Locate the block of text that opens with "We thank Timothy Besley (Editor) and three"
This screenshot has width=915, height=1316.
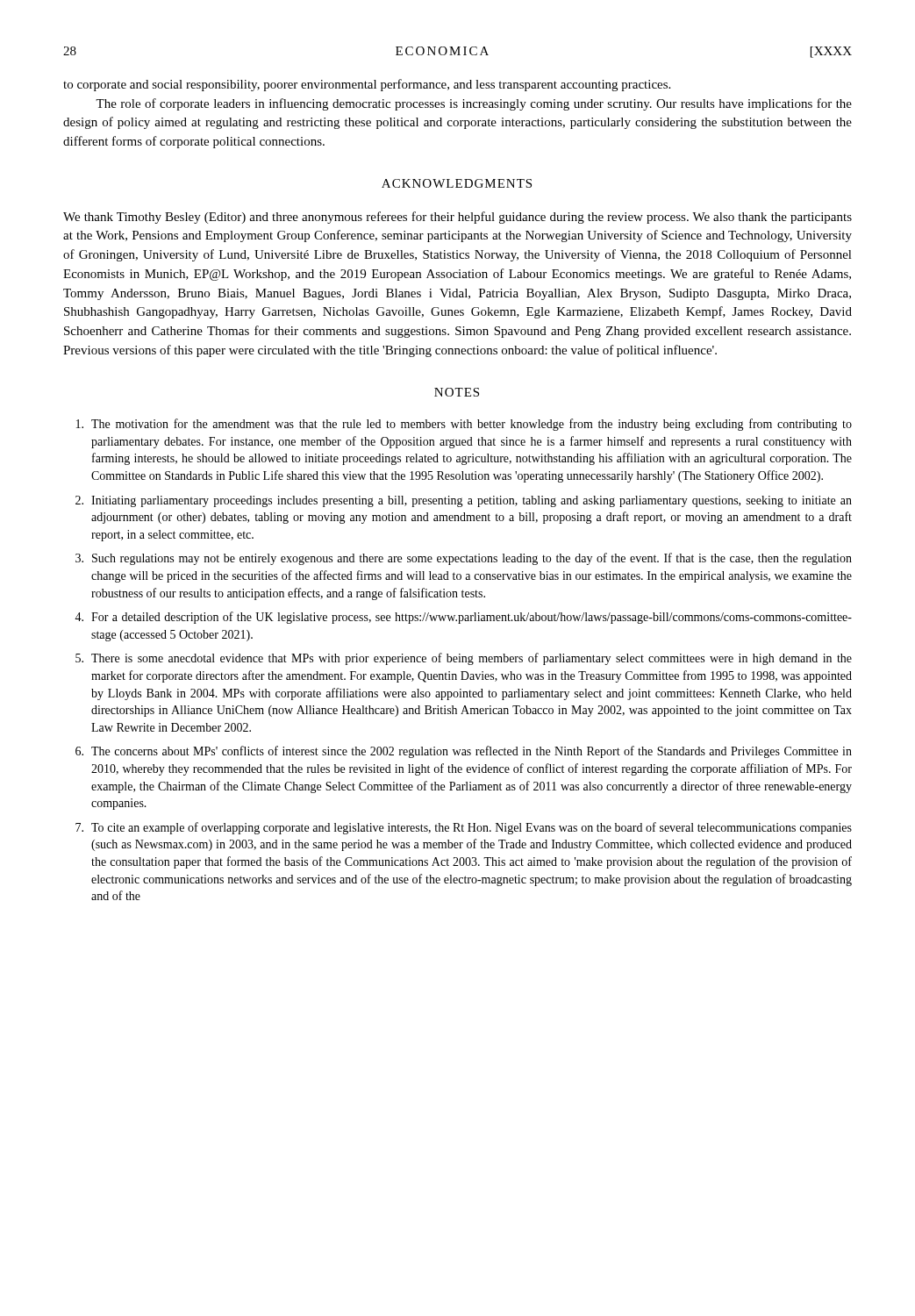(x=458, y=284)
